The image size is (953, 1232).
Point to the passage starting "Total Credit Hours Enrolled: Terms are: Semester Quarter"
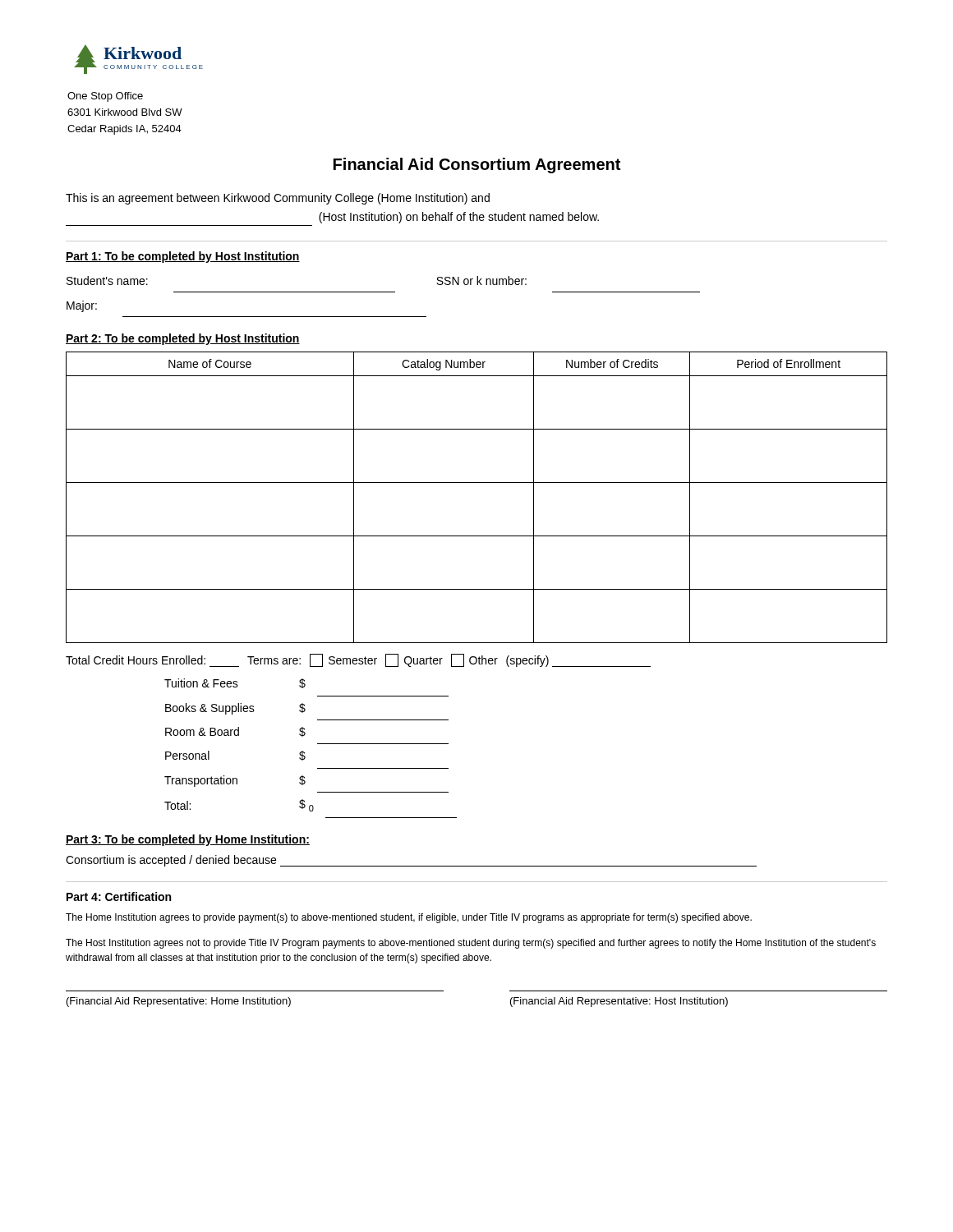point(358,660)
